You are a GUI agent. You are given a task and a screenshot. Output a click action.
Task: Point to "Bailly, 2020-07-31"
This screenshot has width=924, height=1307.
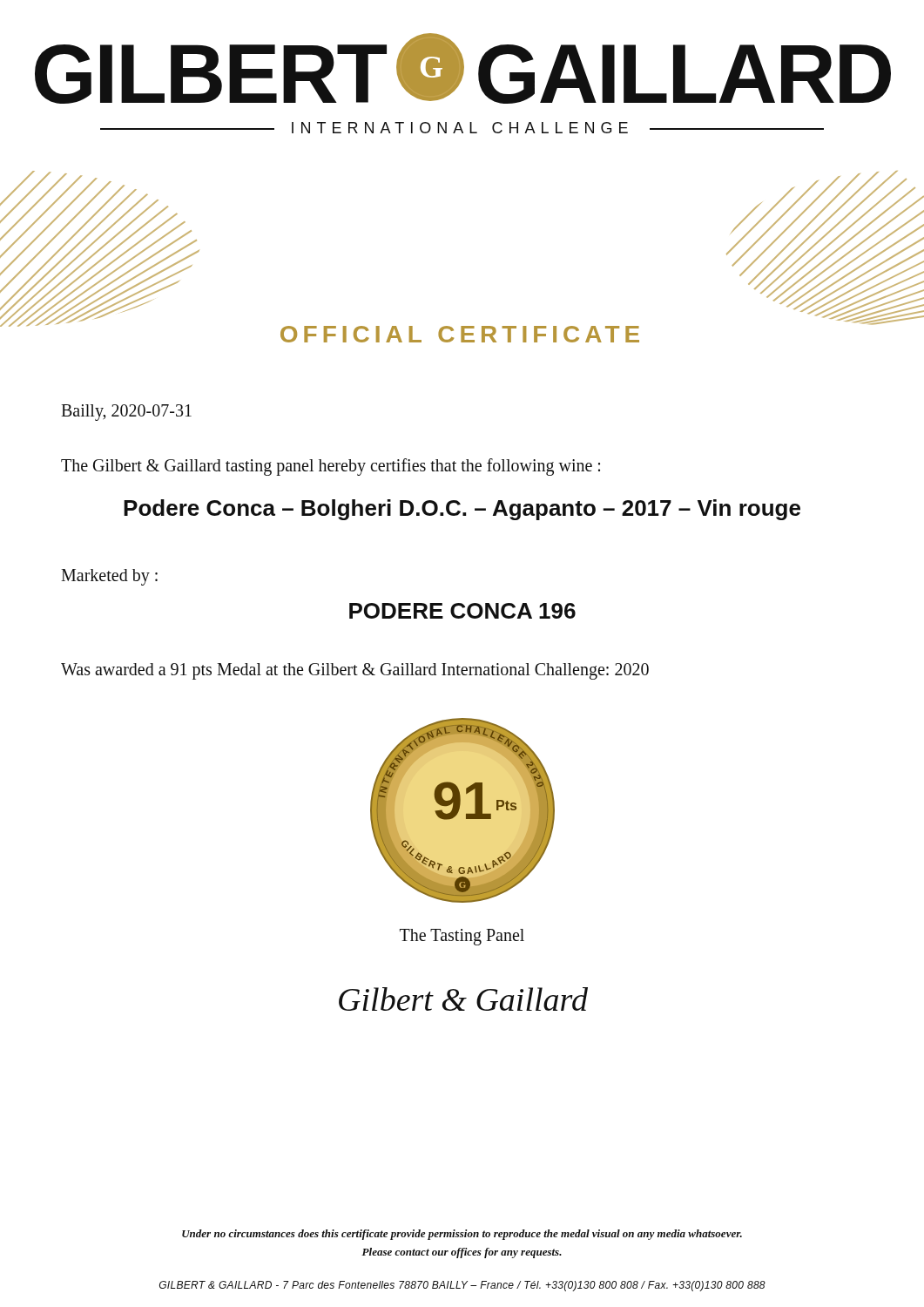tap(127, 410)
